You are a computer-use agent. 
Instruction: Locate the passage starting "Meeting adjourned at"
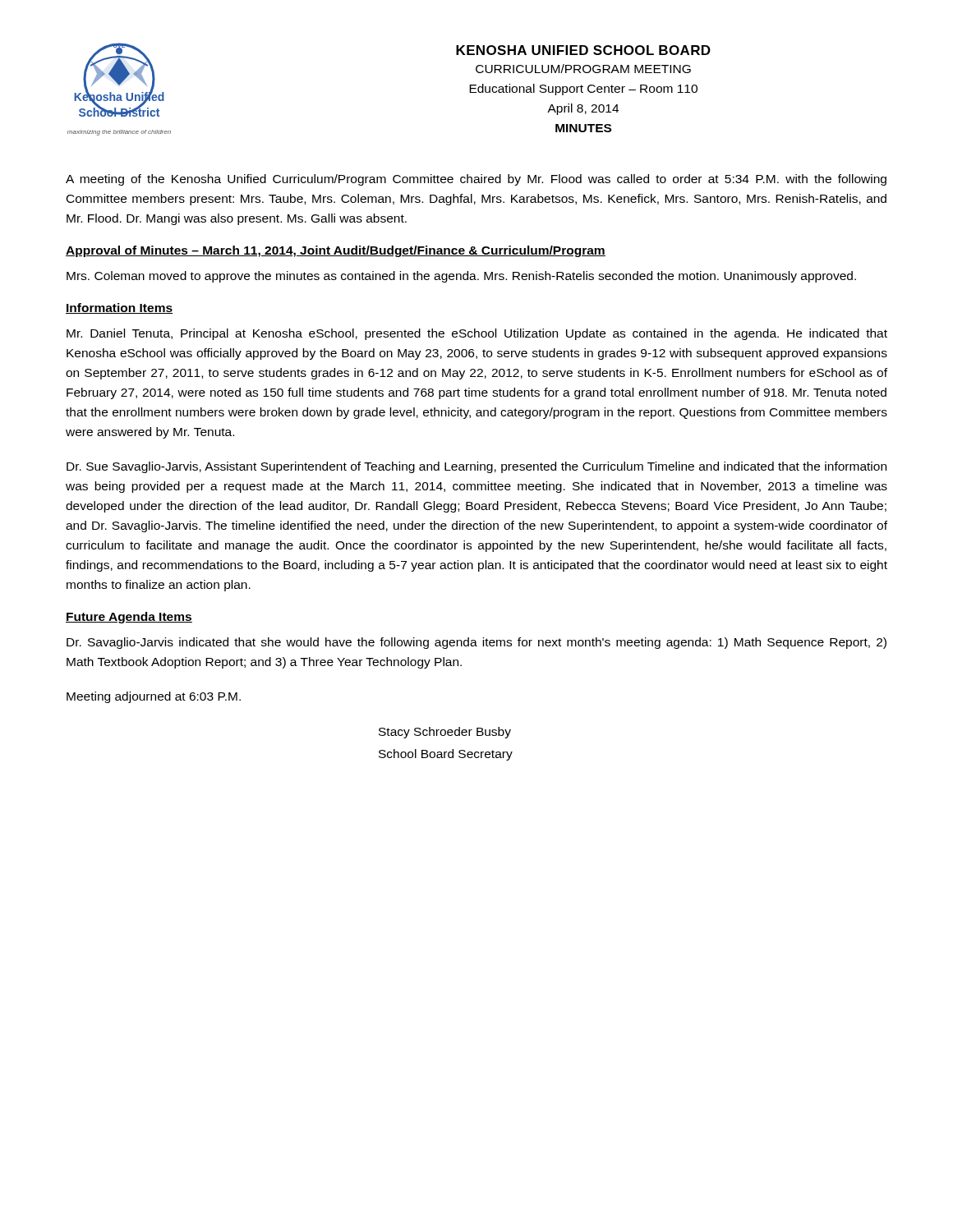point(154,696)
